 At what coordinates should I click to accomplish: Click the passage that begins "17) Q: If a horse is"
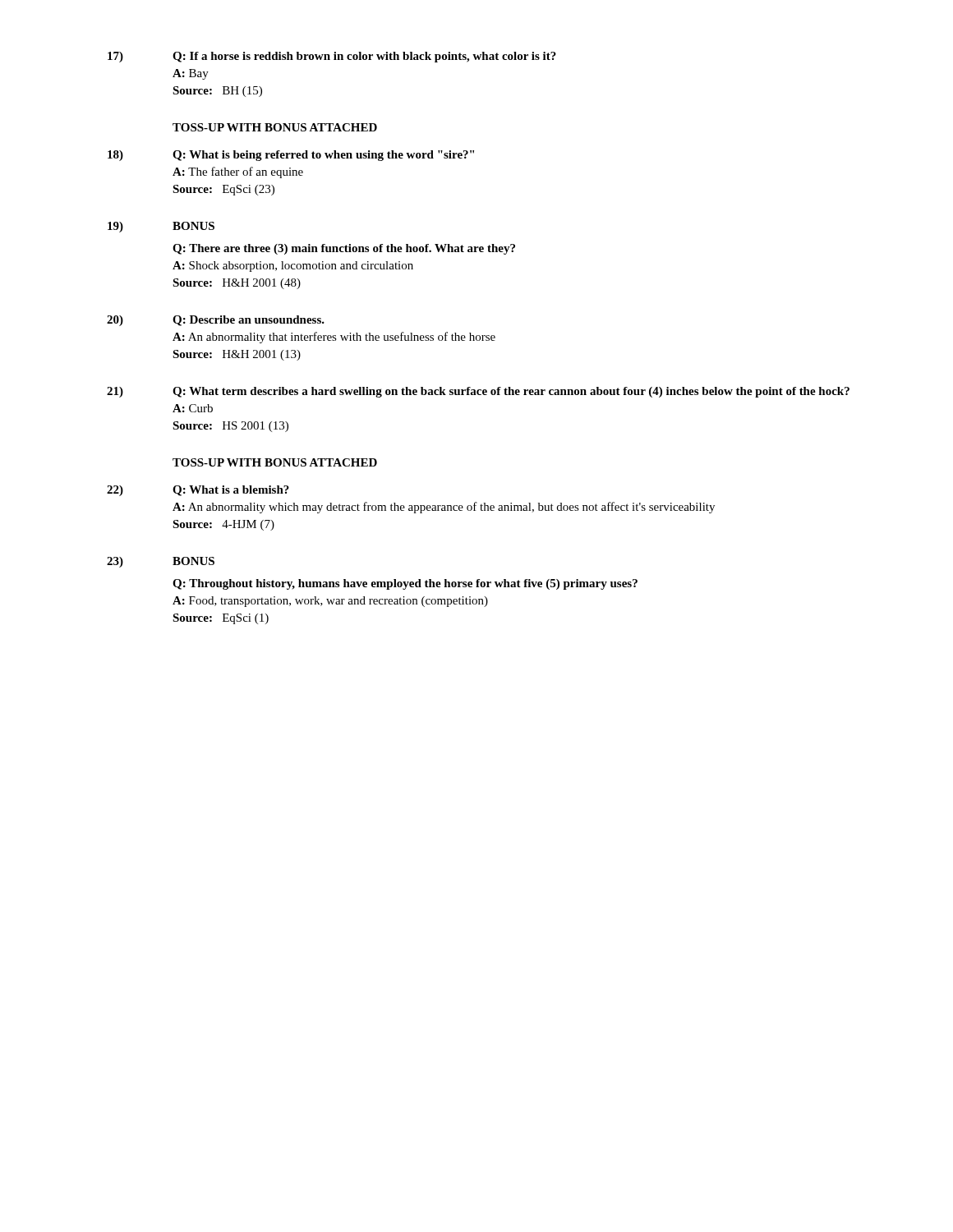(332, 57)
